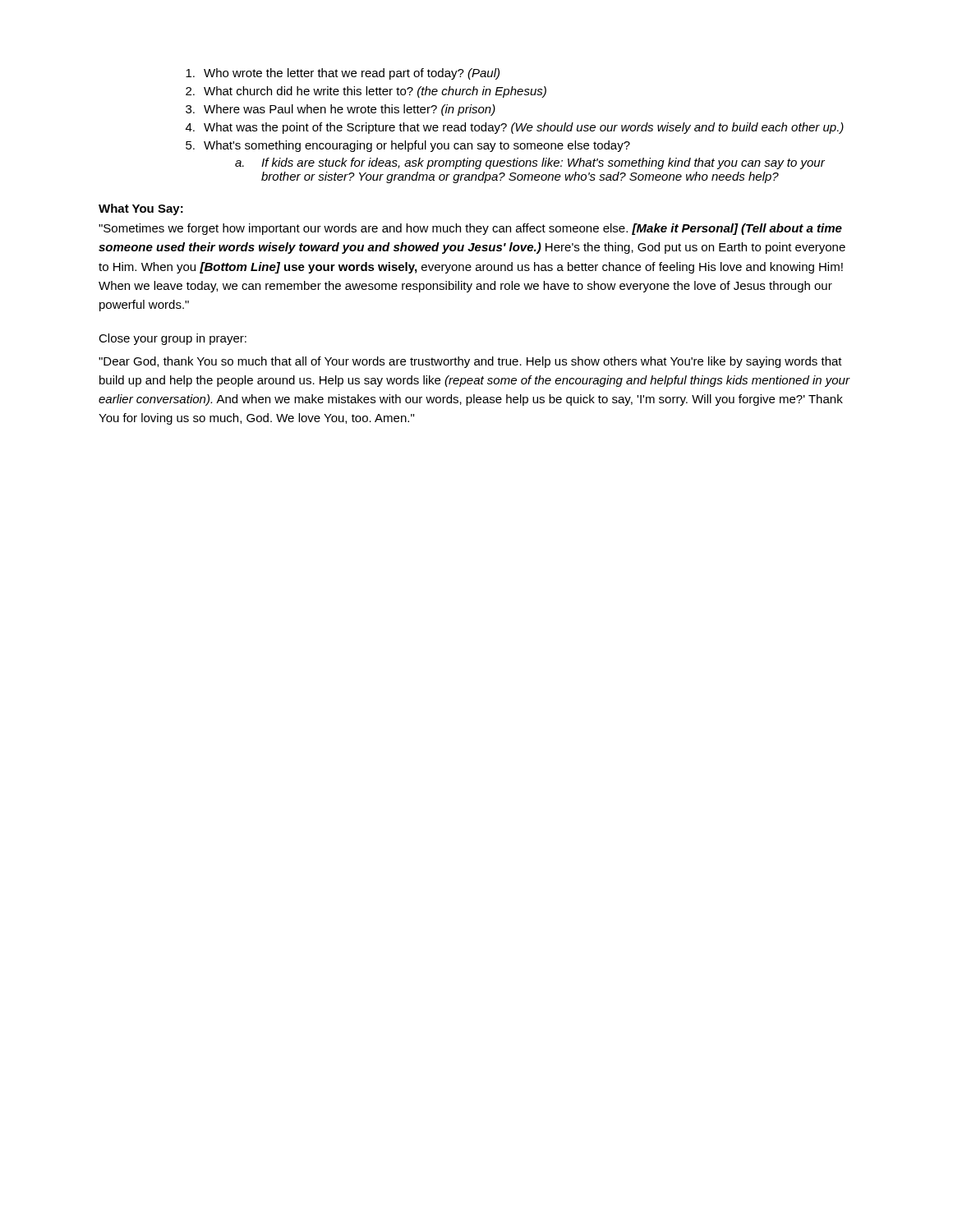Find the text block with the text ""Sometimes we forget how important our words"
Screen dimensions: 1232x953
point(472,266)
